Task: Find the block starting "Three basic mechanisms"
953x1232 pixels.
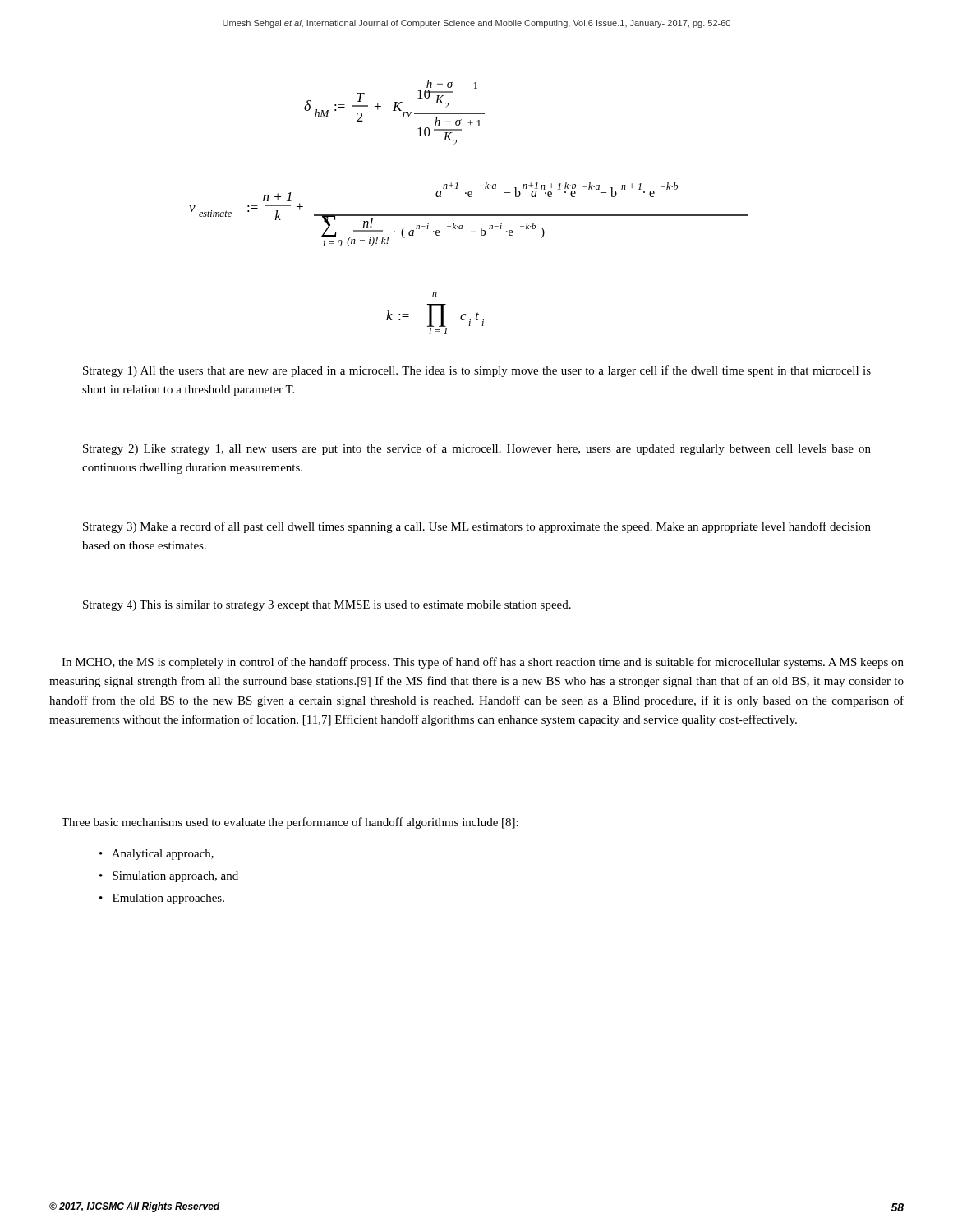Action: [x=284, y=822]
